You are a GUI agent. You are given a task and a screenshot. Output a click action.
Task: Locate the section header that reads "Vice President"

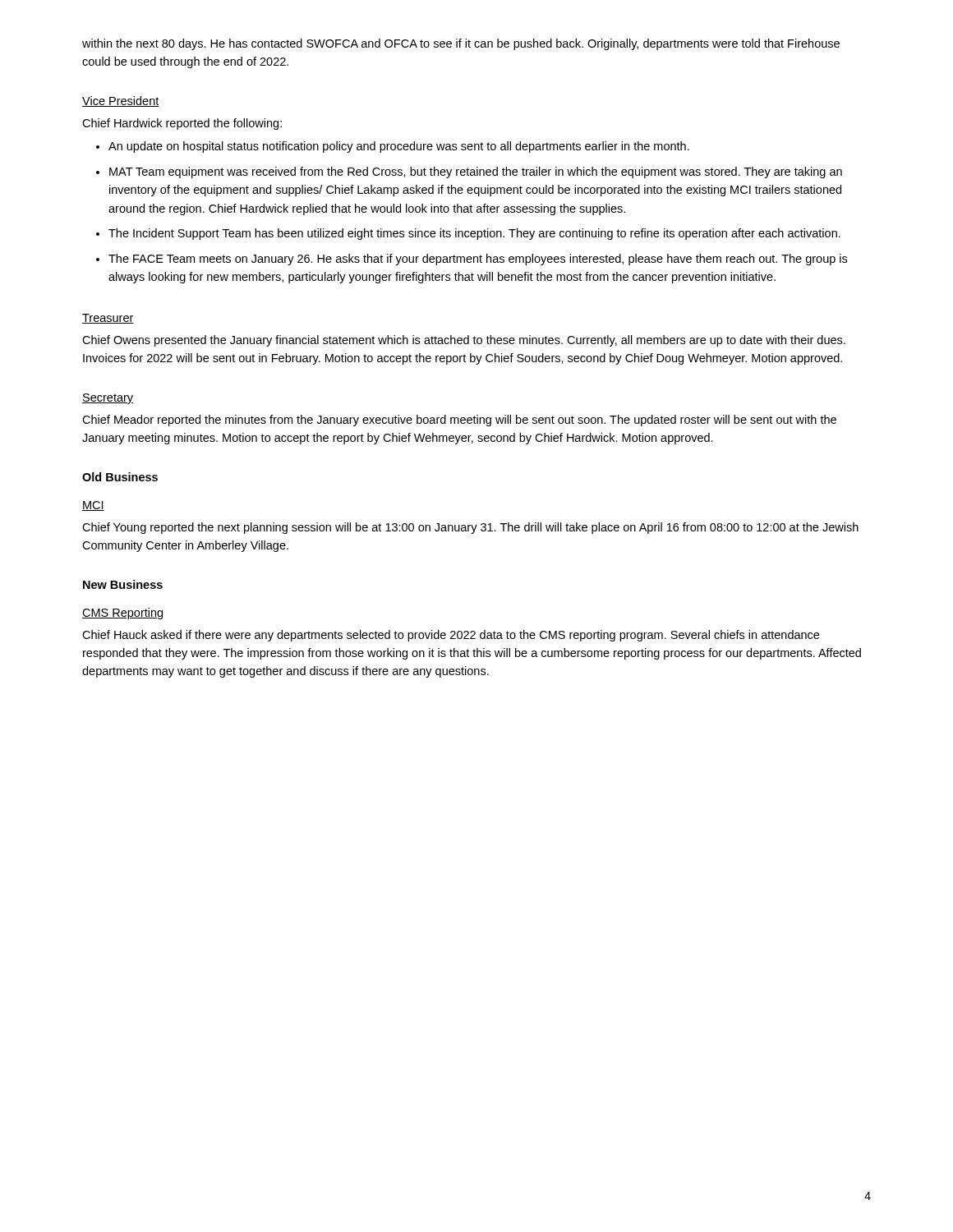click(x=120, y=101)
